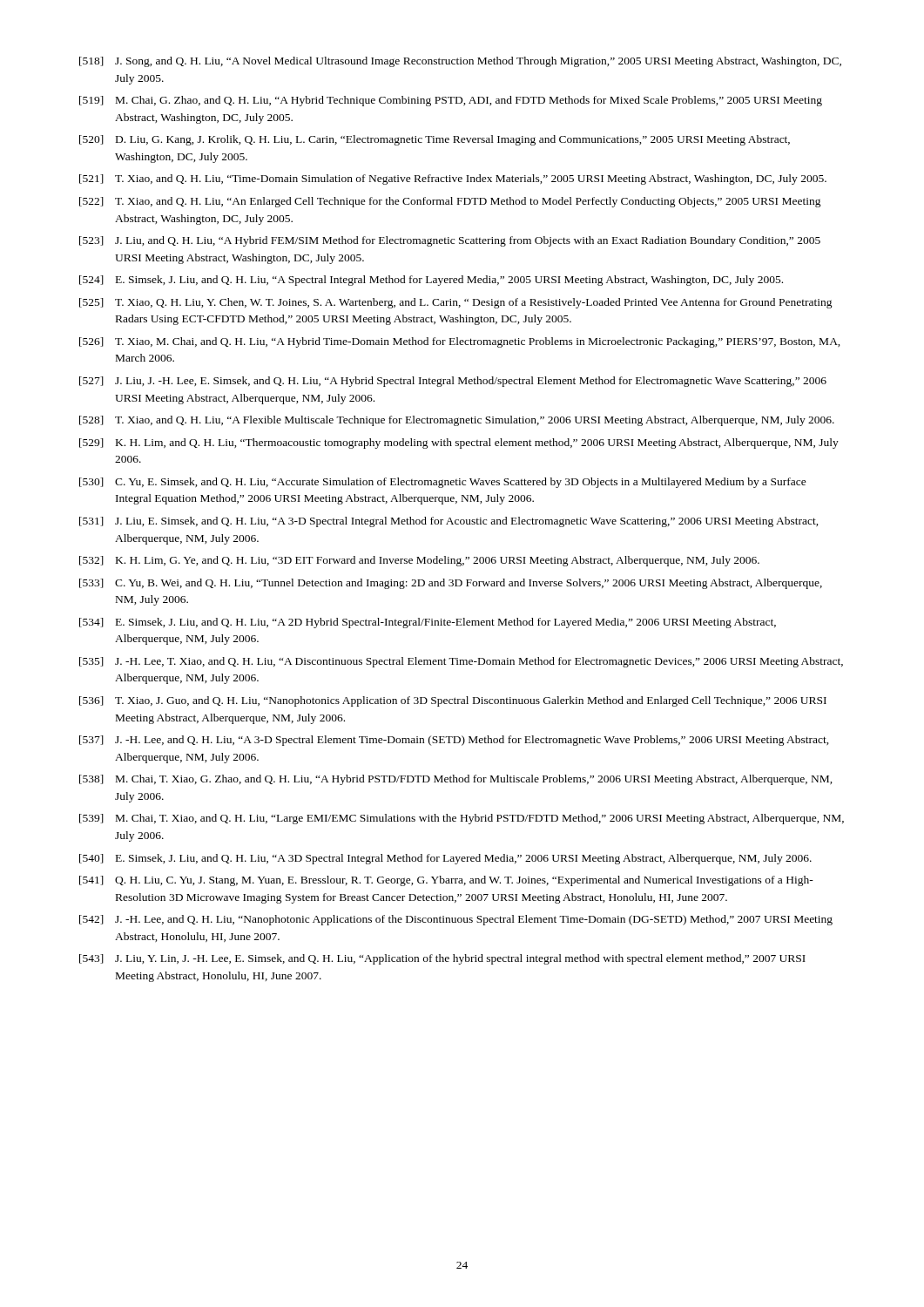The image size is (924, 1307).
Task: Select the list item containing "[542] J. -H. Lee, and Q."
Action: point(462,928)
